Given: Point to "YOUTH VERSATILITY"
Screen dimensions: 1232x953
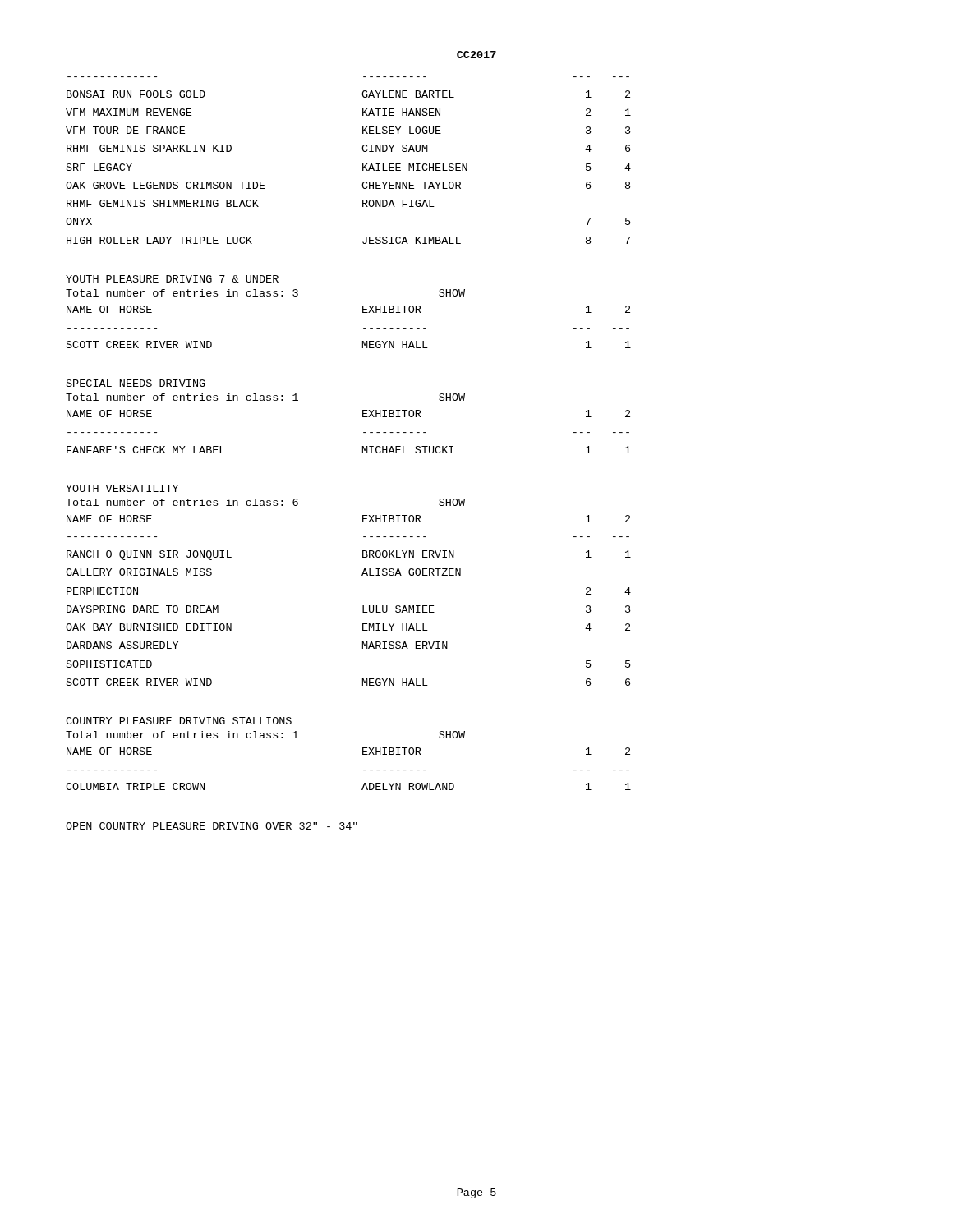Looking at the screenshot, I should tap(122, 489).
